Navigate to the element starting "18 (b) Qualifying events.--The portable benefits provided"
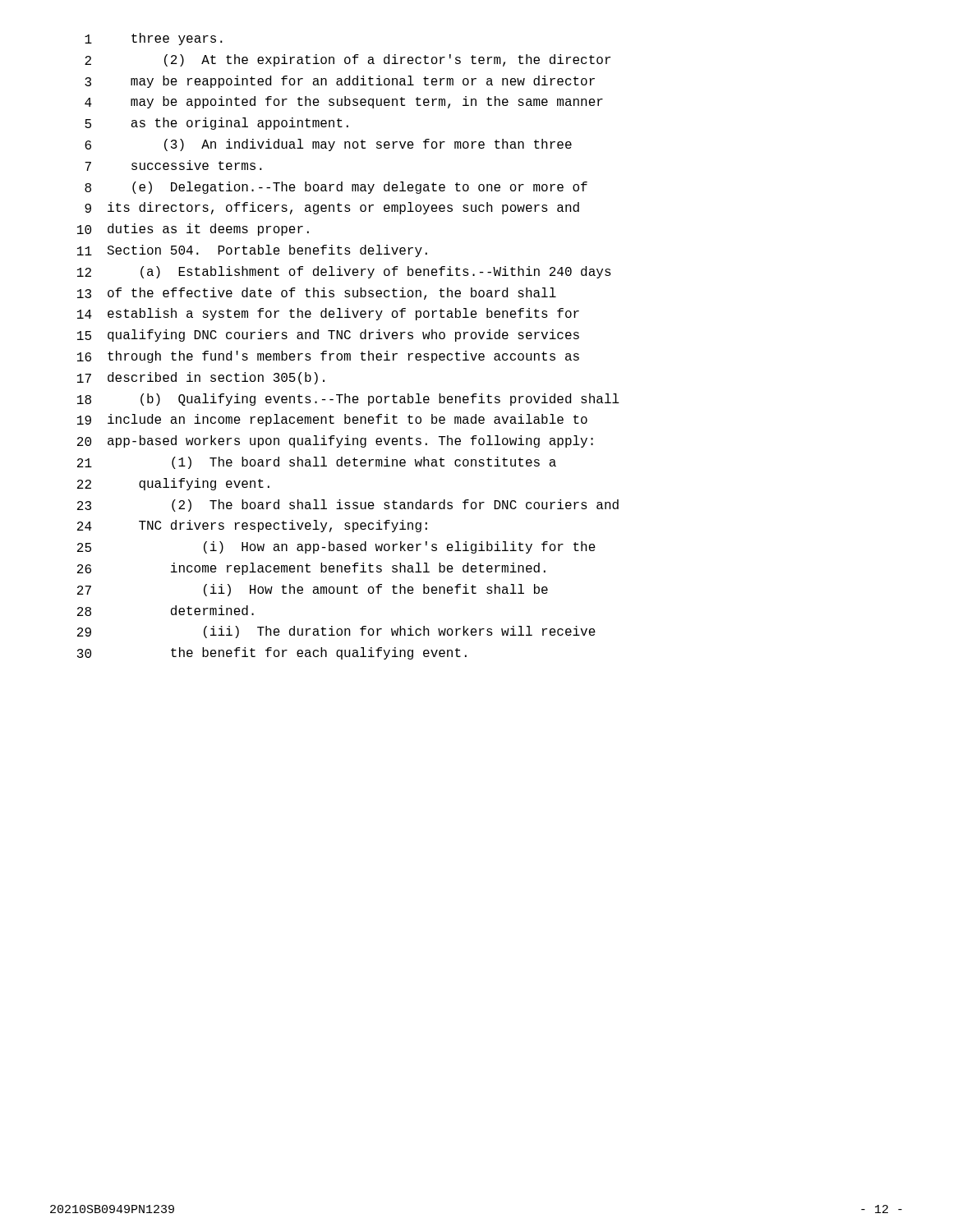 click(476, 400)
